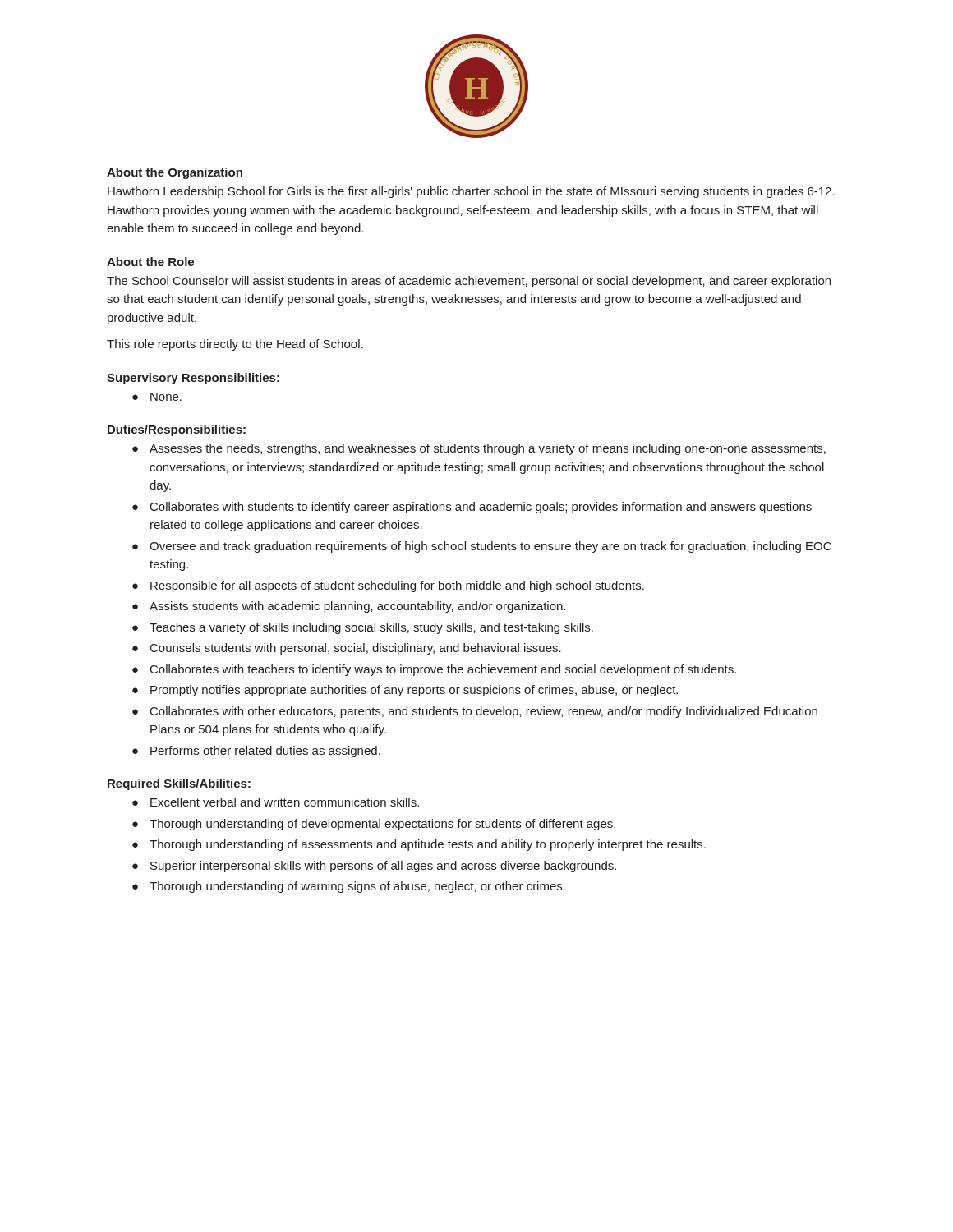Point to the passage starting "About the Role"
Viewport: 953px width, 1232px height.
[151, 261]
